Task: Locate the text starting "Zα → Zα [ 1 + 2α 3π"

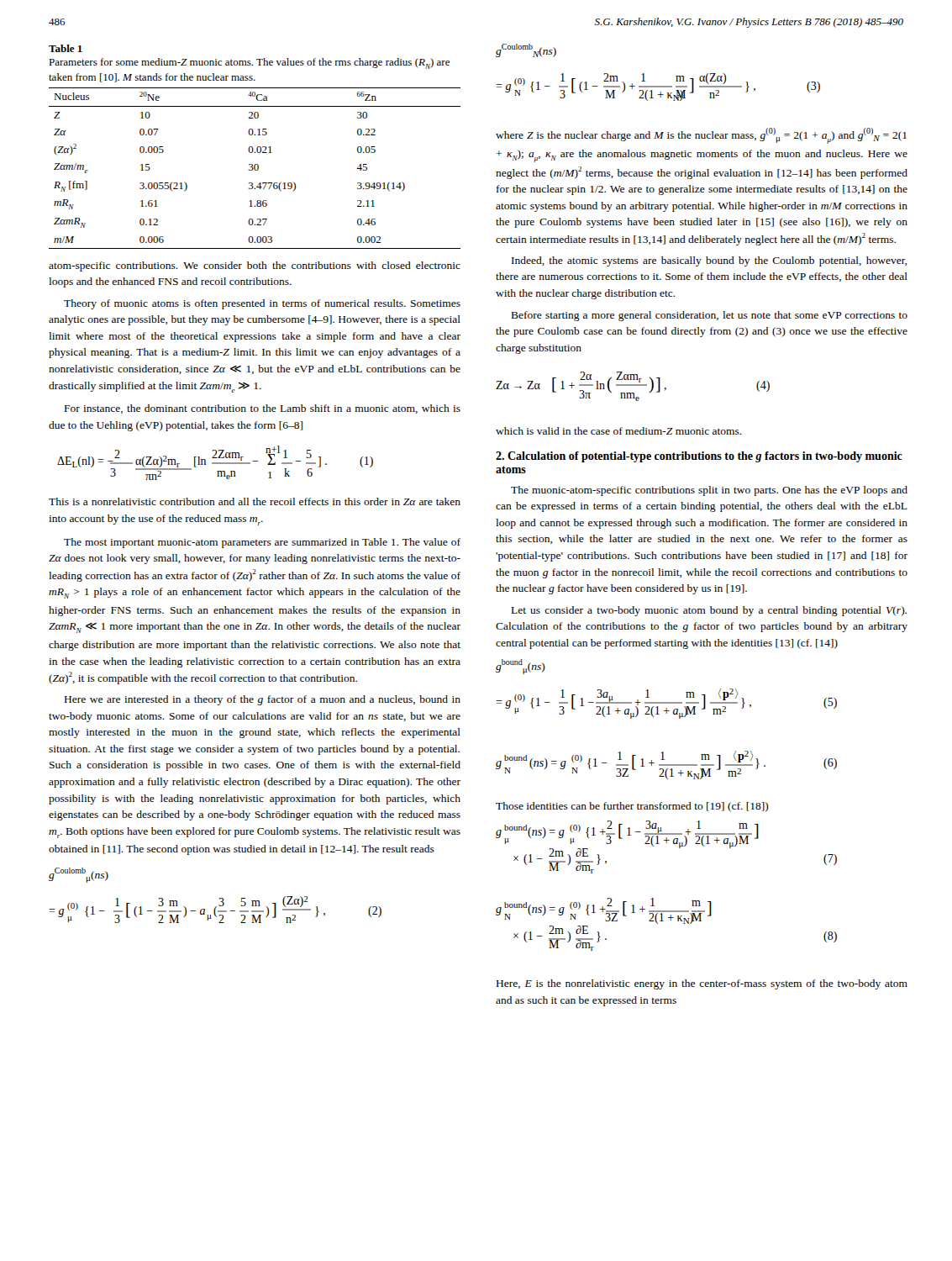Action: 655,388
